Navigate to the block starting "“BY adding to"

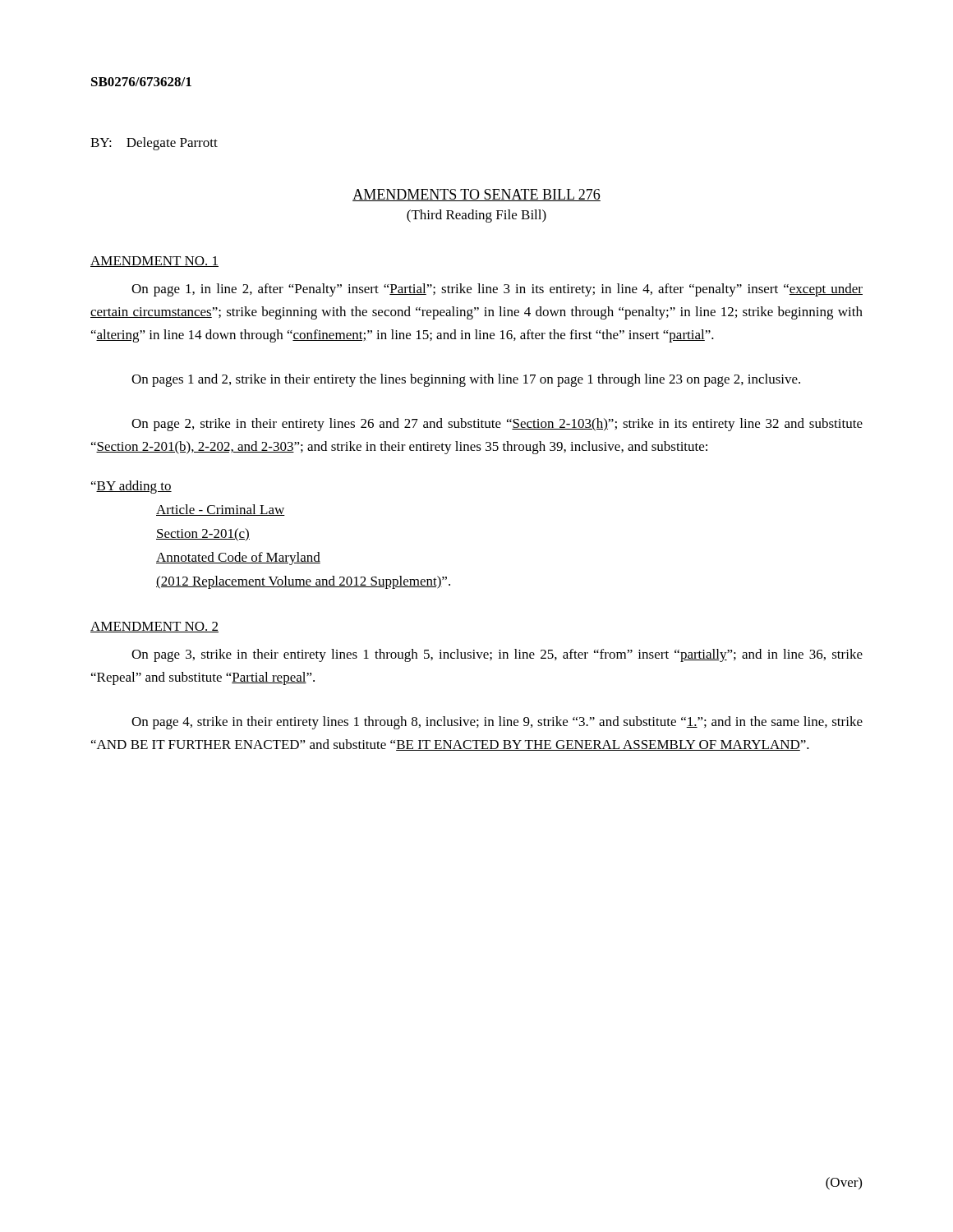131,486
